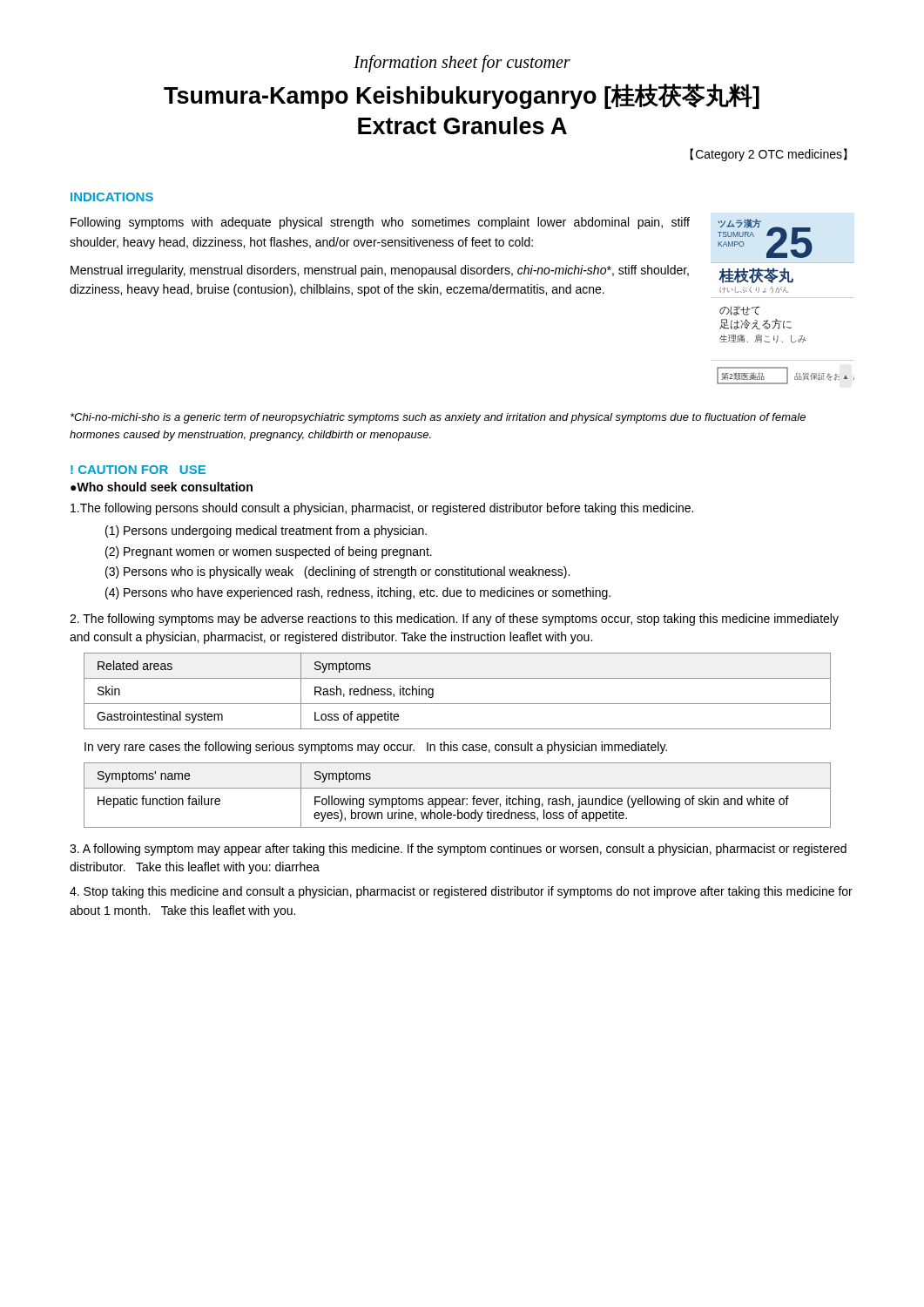Find the list item that reads "(2) Pregnant women or"
Image resolution: width=924 pixels, height=1307 pixels.
(269, 551)
